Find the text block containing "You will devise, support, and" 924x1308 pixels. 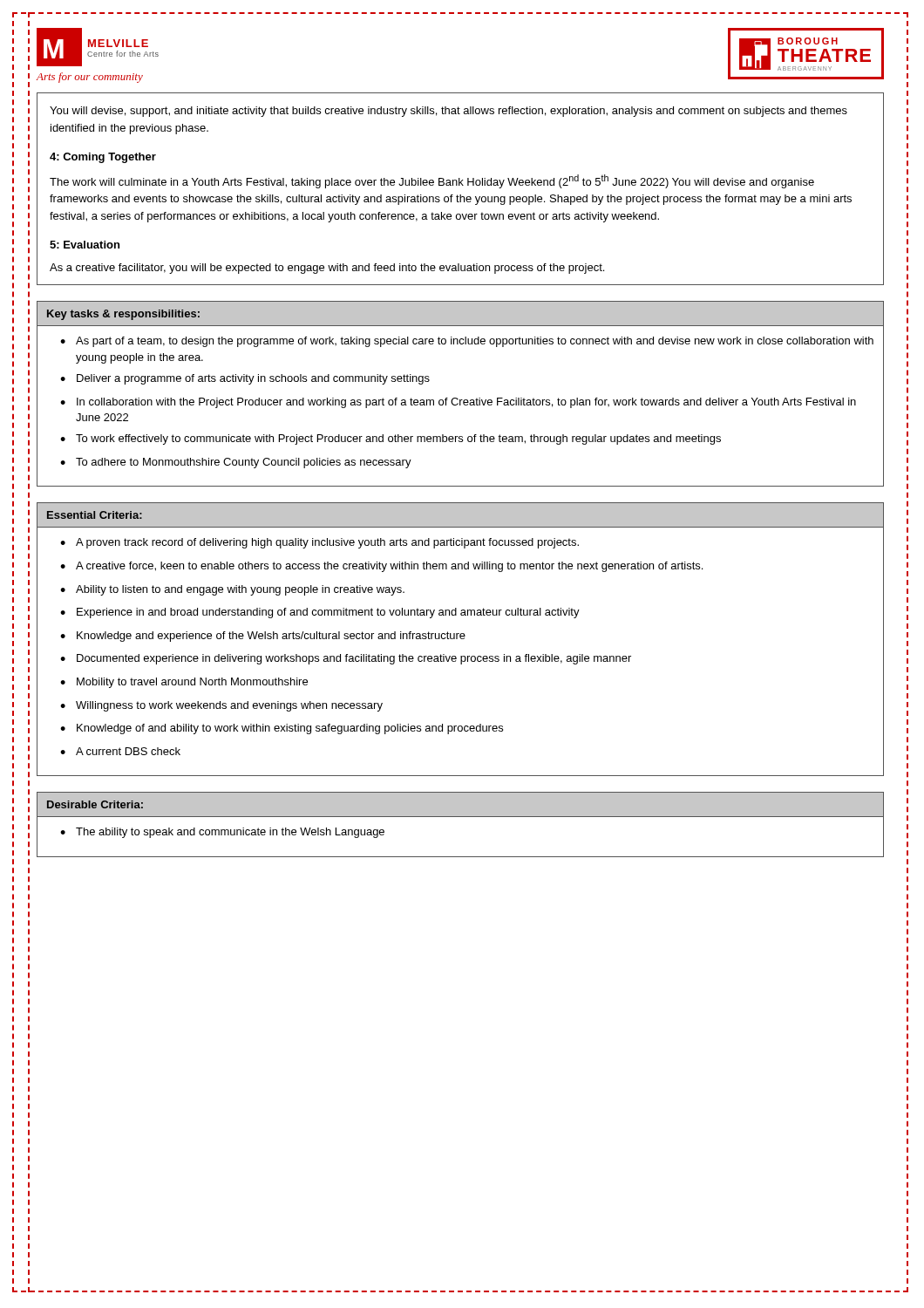pos(460,190)
